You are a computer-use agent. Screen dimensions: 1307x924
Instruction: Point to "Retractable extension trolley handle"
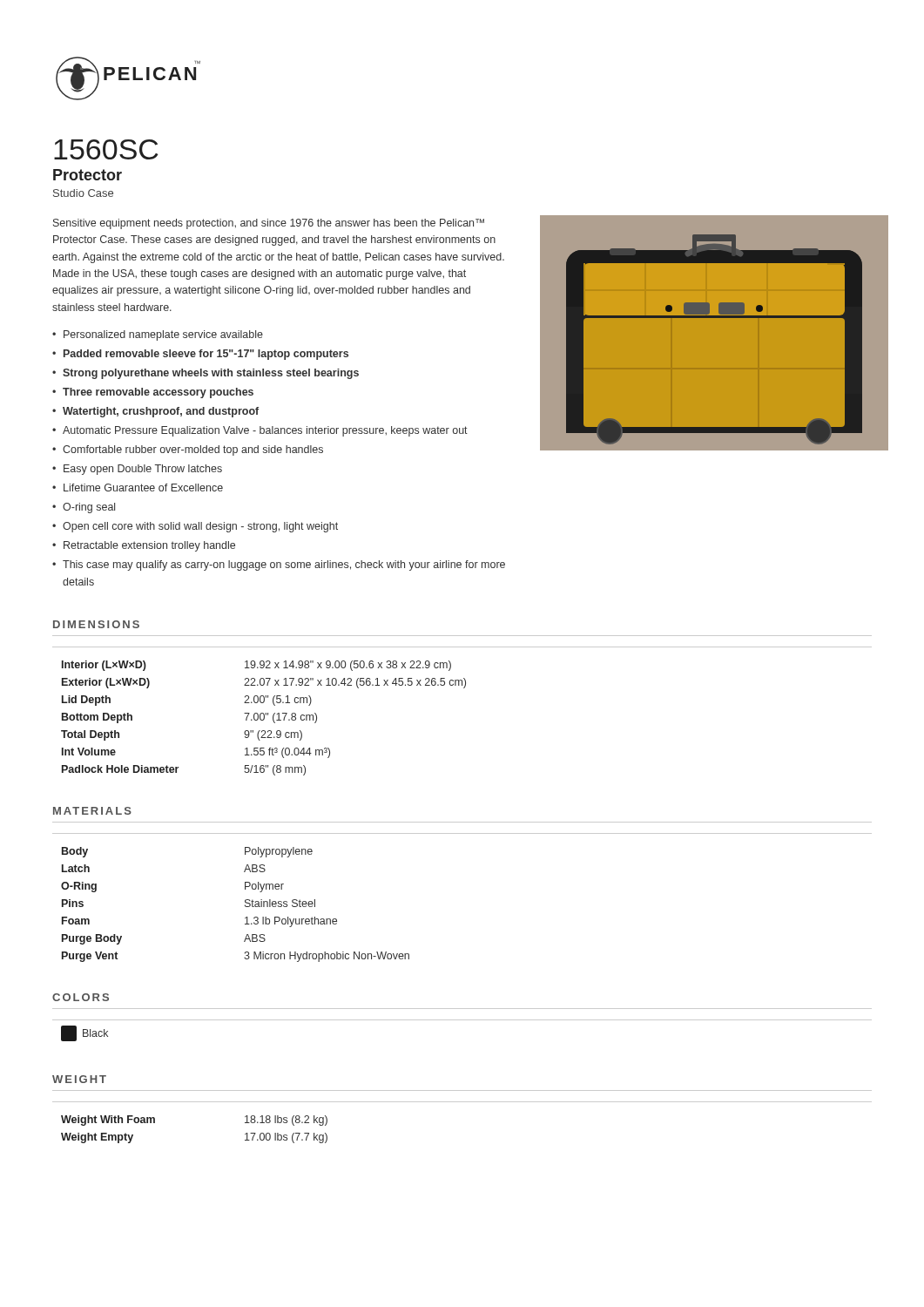coord(149,545)
